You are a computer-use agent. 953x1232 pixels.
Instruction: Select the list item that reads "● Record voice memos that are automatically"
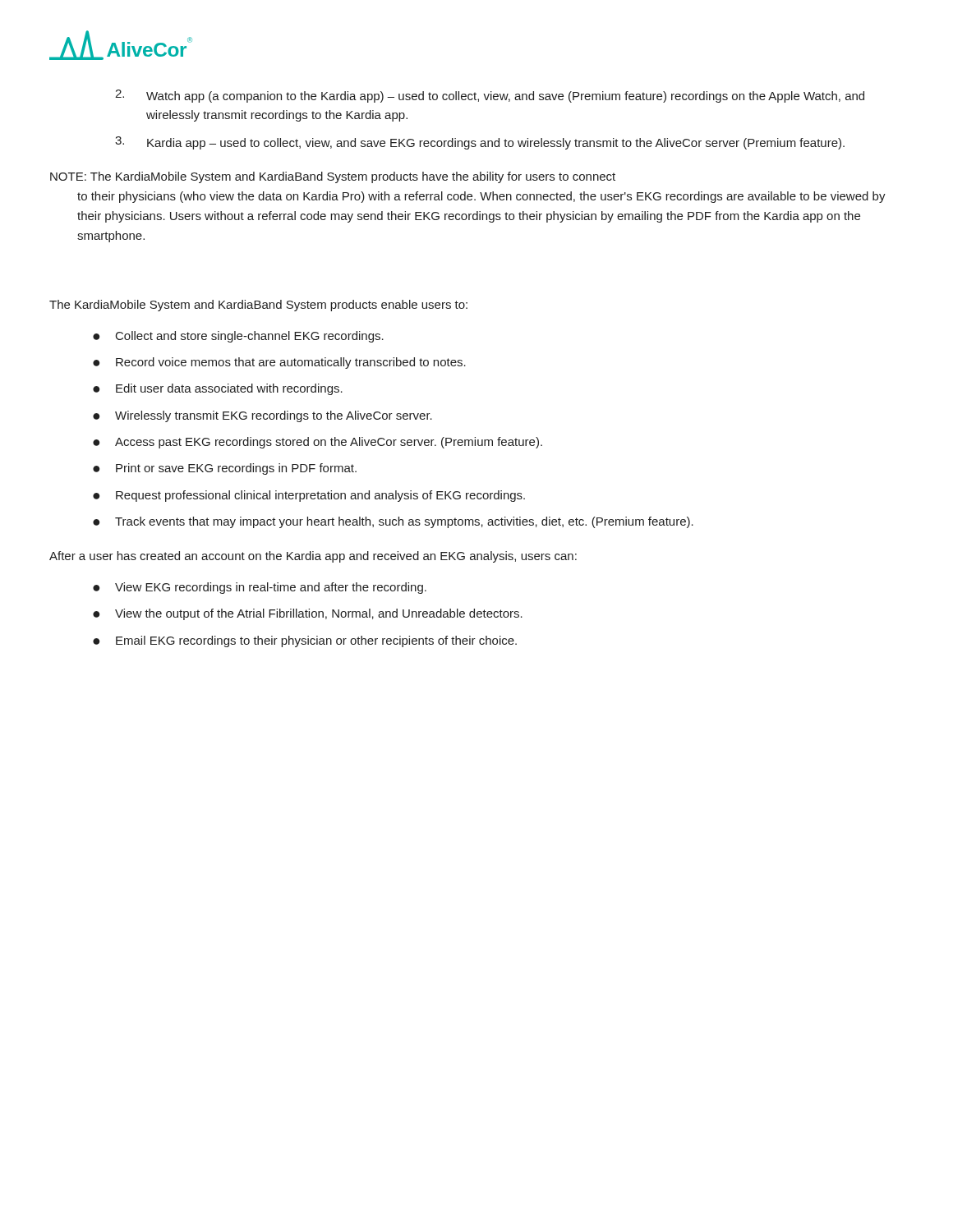click(279, 363)
